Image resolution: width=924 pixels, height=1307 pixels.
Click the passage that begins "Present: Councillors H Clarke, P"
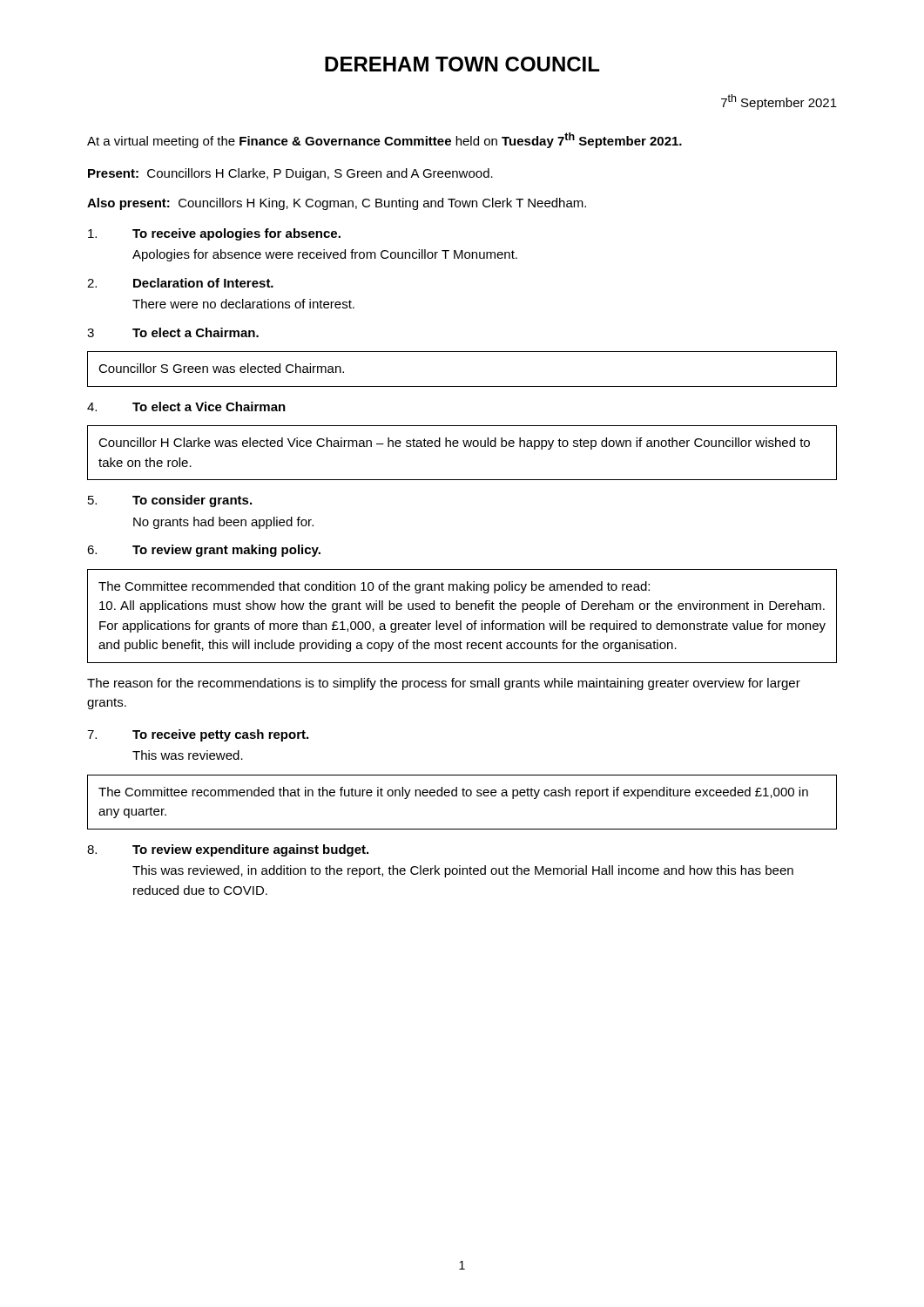[290, 173]
